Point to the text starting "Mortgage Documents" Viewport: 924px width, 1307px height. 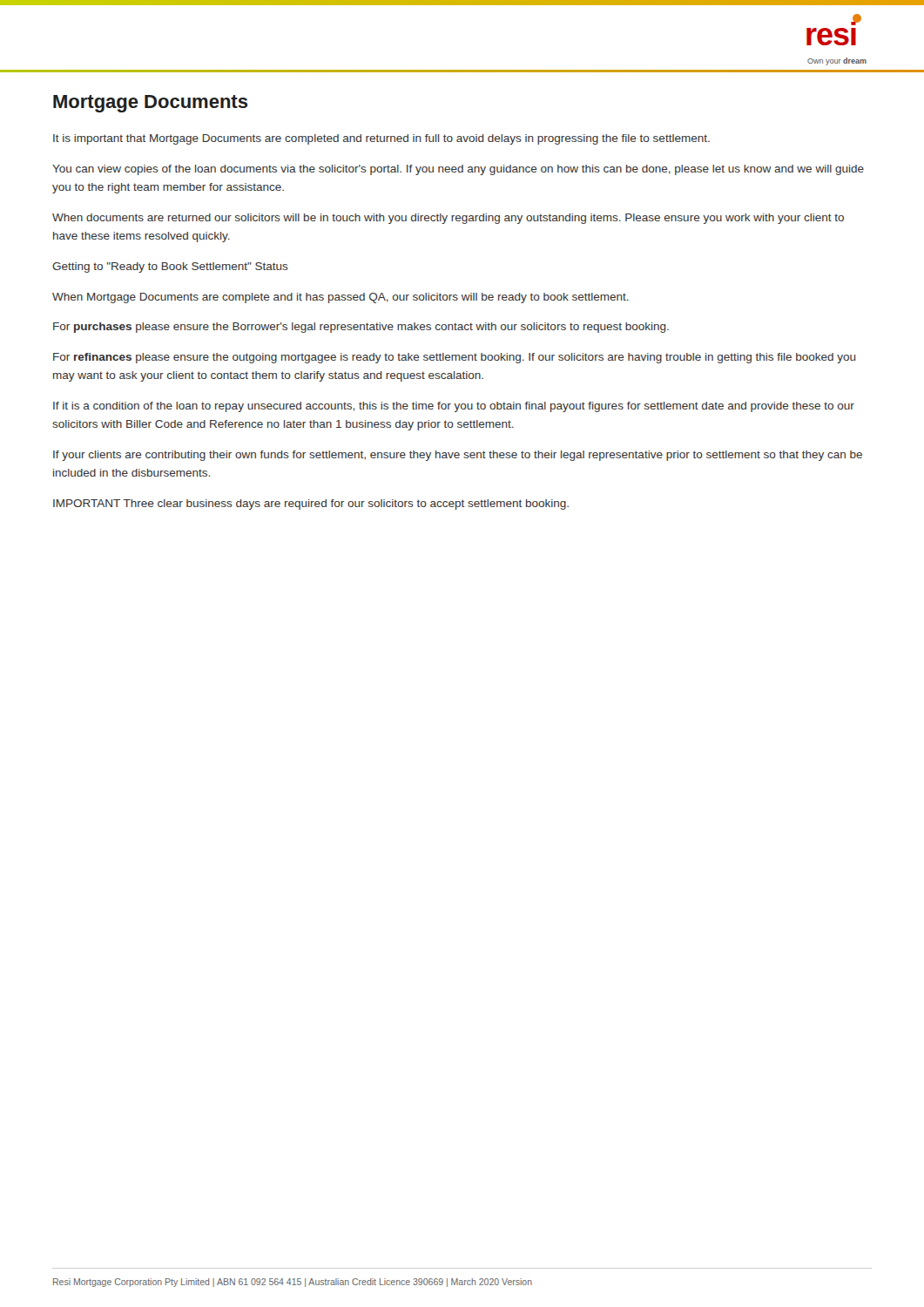(x=150, y=104)
